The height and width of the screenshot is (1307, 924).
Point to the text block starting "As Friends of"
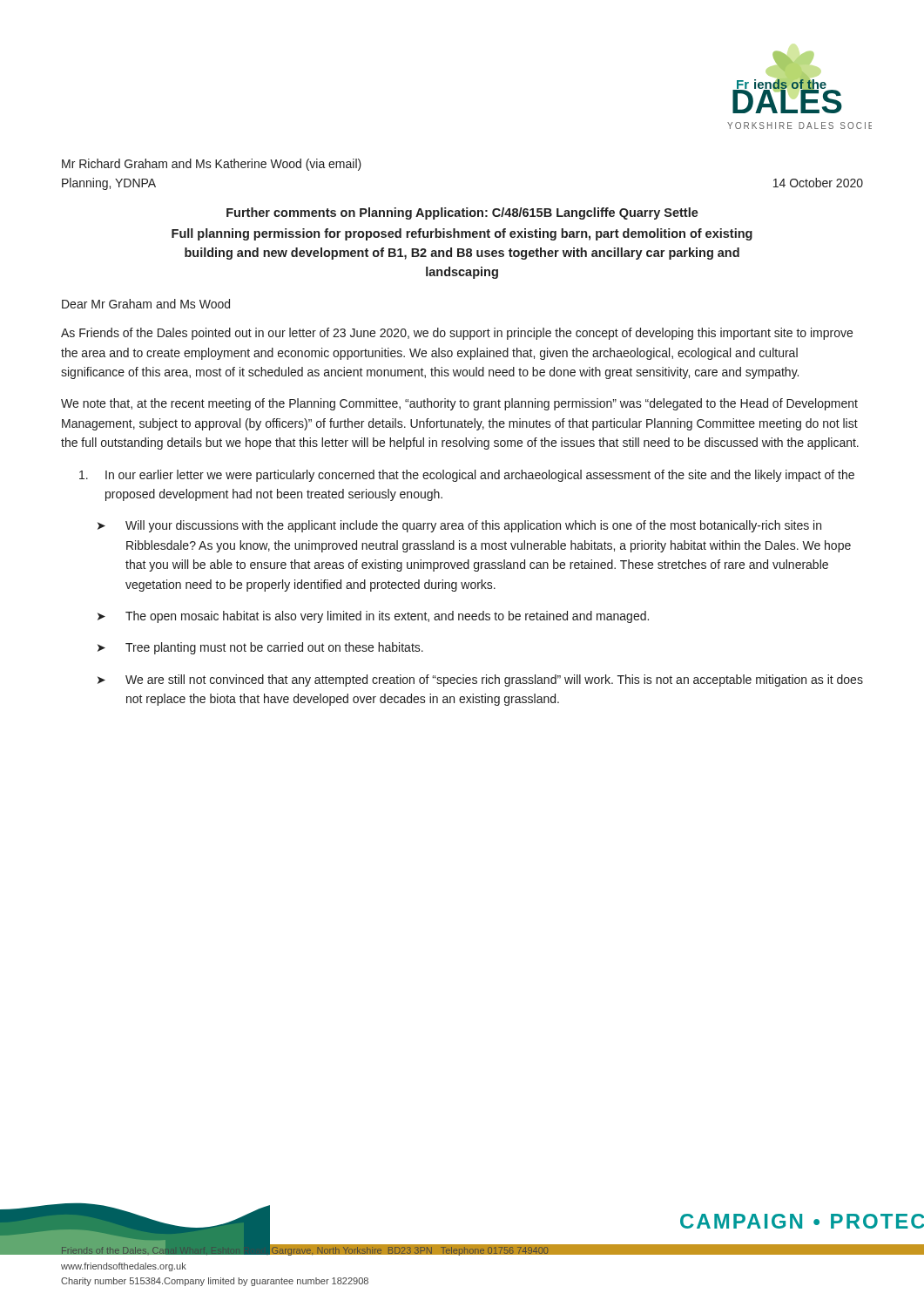click(457, 353)
